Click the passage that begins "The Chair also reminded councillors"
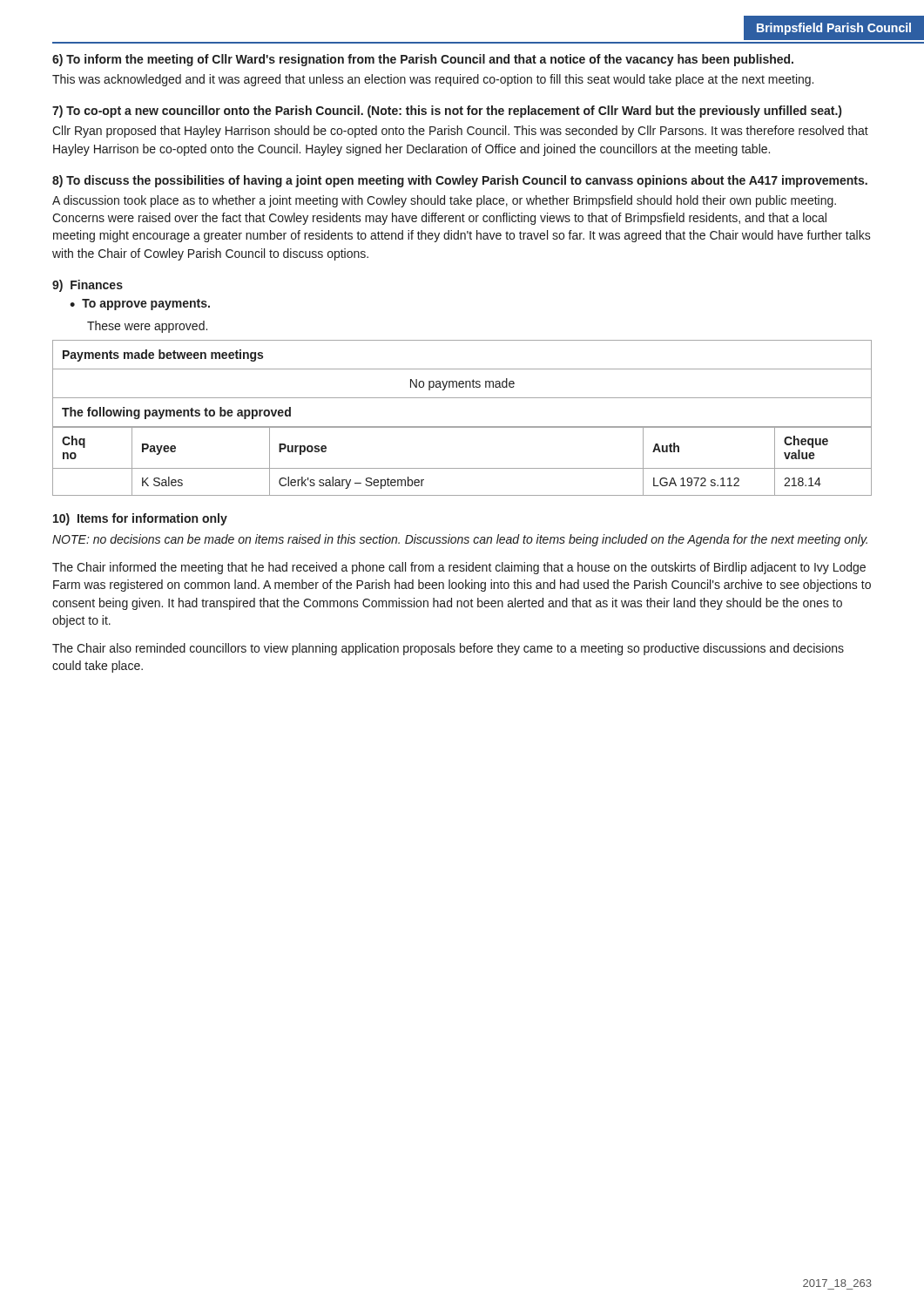The height and width of the screenshot is (1307, 924). click(448, 657)
